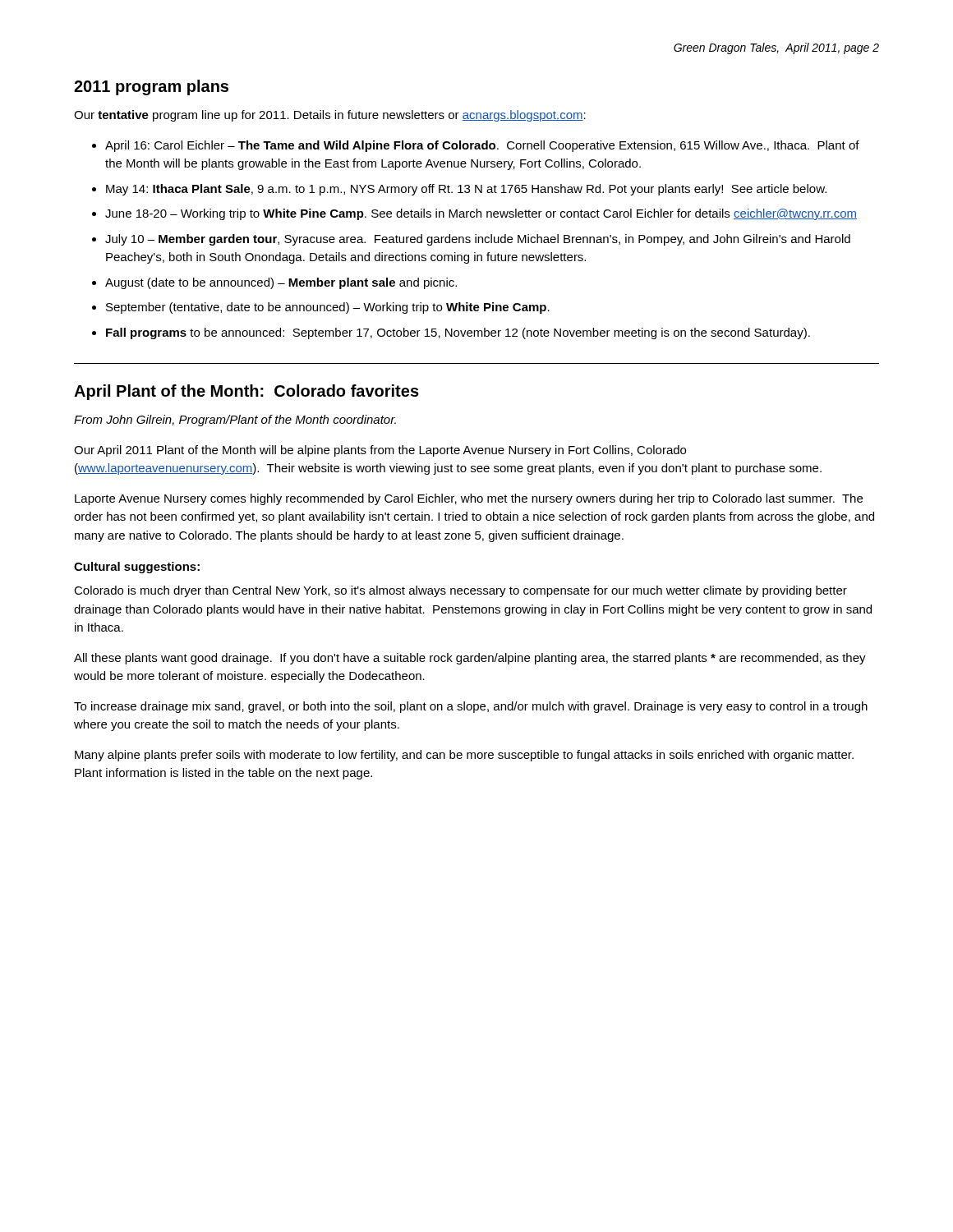This screenshot has width=953, height=1232.
Task: Locate the list item that says "August (date to be announced) – Member"
Action: point(282,282)
